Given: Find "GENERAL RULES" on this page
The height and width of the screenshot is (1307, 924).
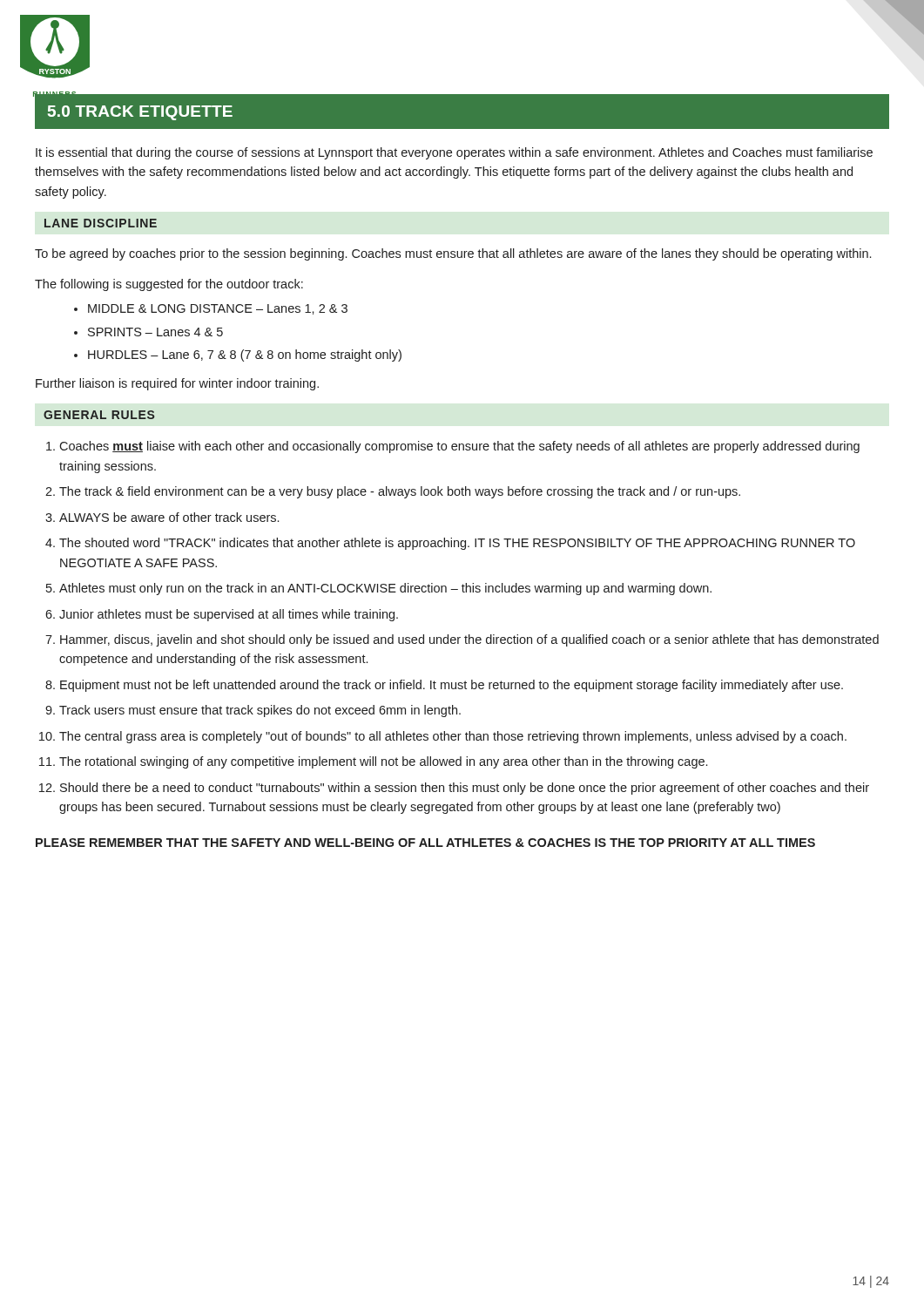Looking at the screenshot, I should 100,415.
